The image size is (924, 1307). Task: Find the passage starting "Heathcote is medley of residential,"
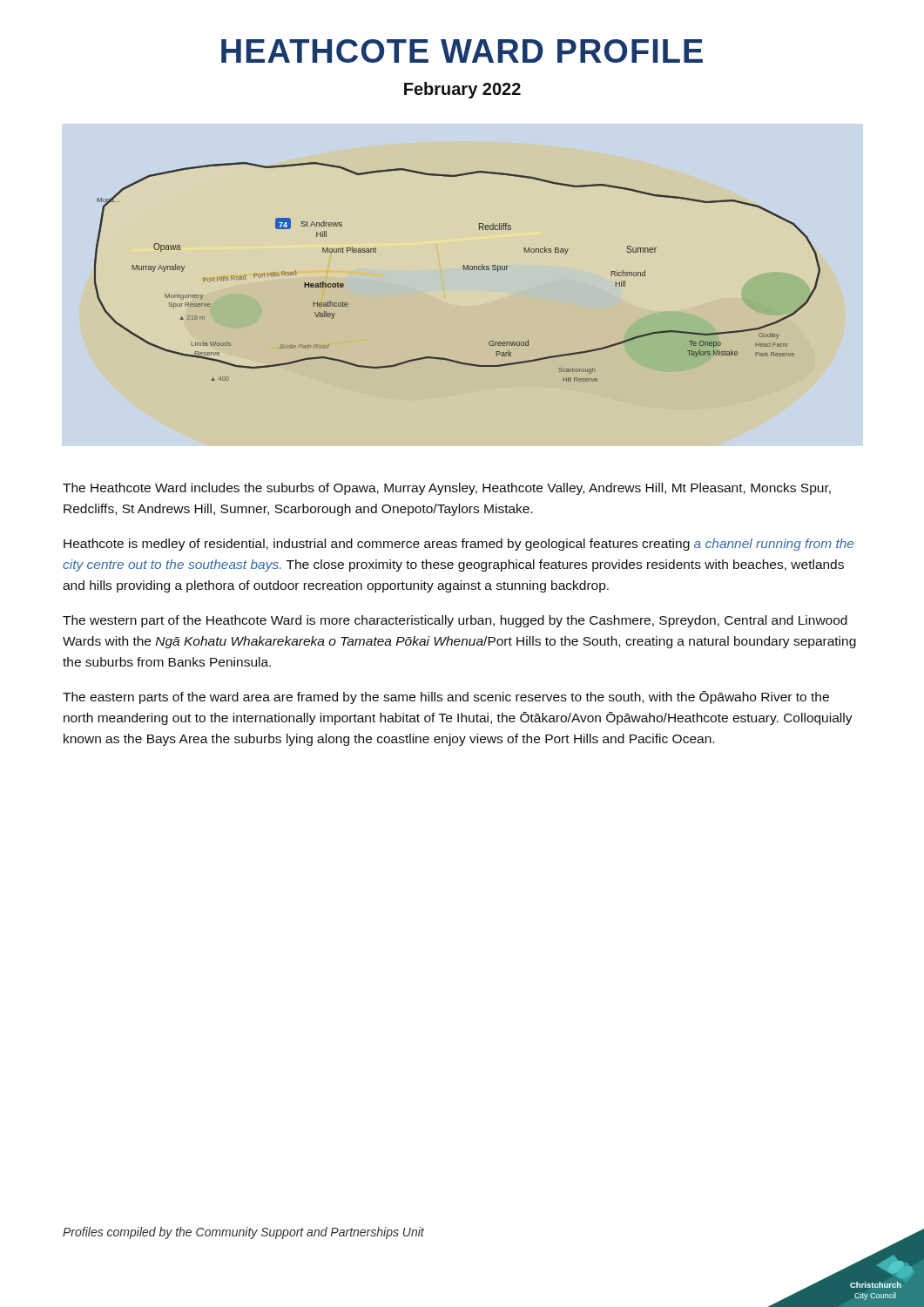[x=462, y=565]
